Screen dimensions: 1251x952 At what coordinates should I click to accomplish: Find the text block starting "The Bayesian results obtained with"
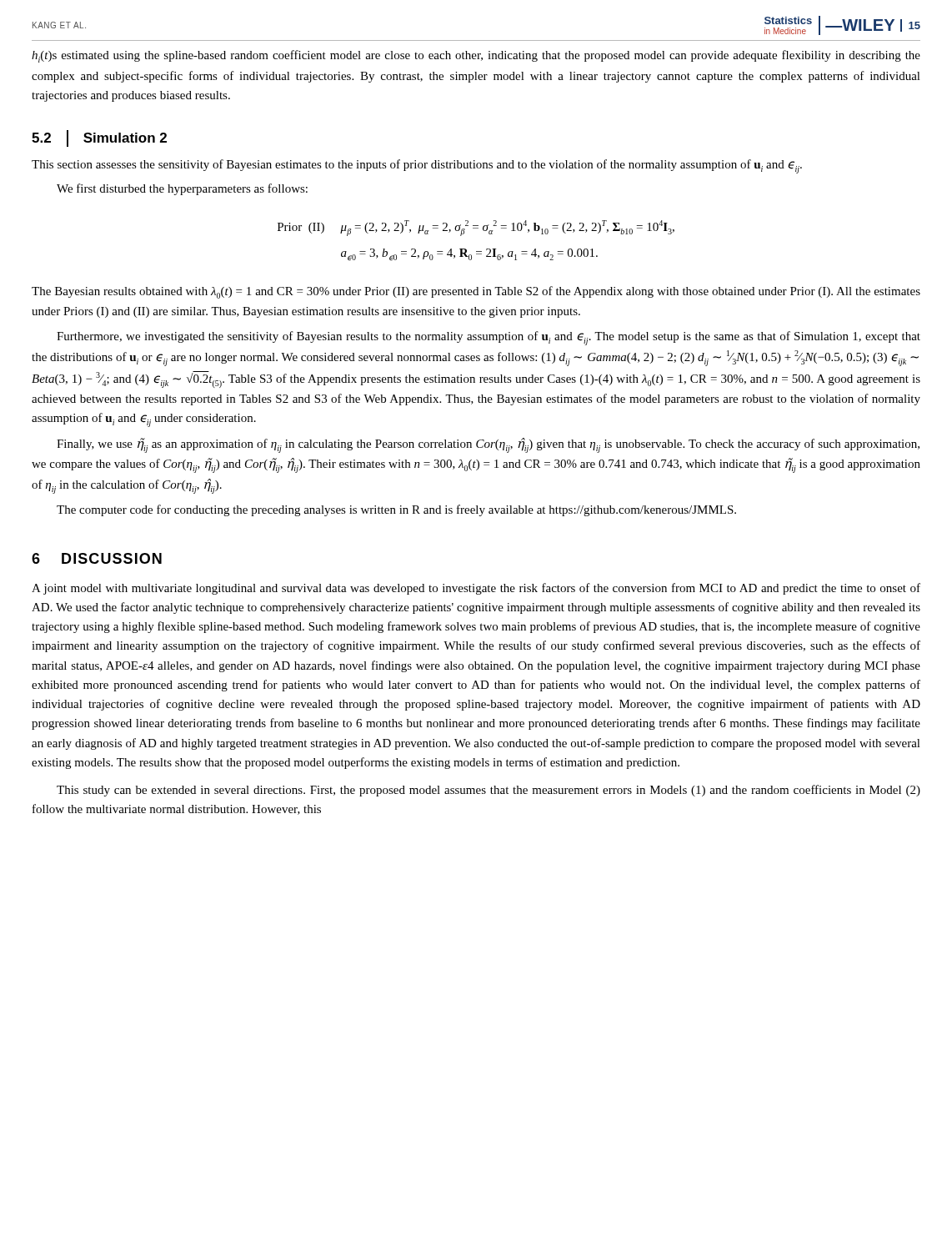tap(476, 302)
